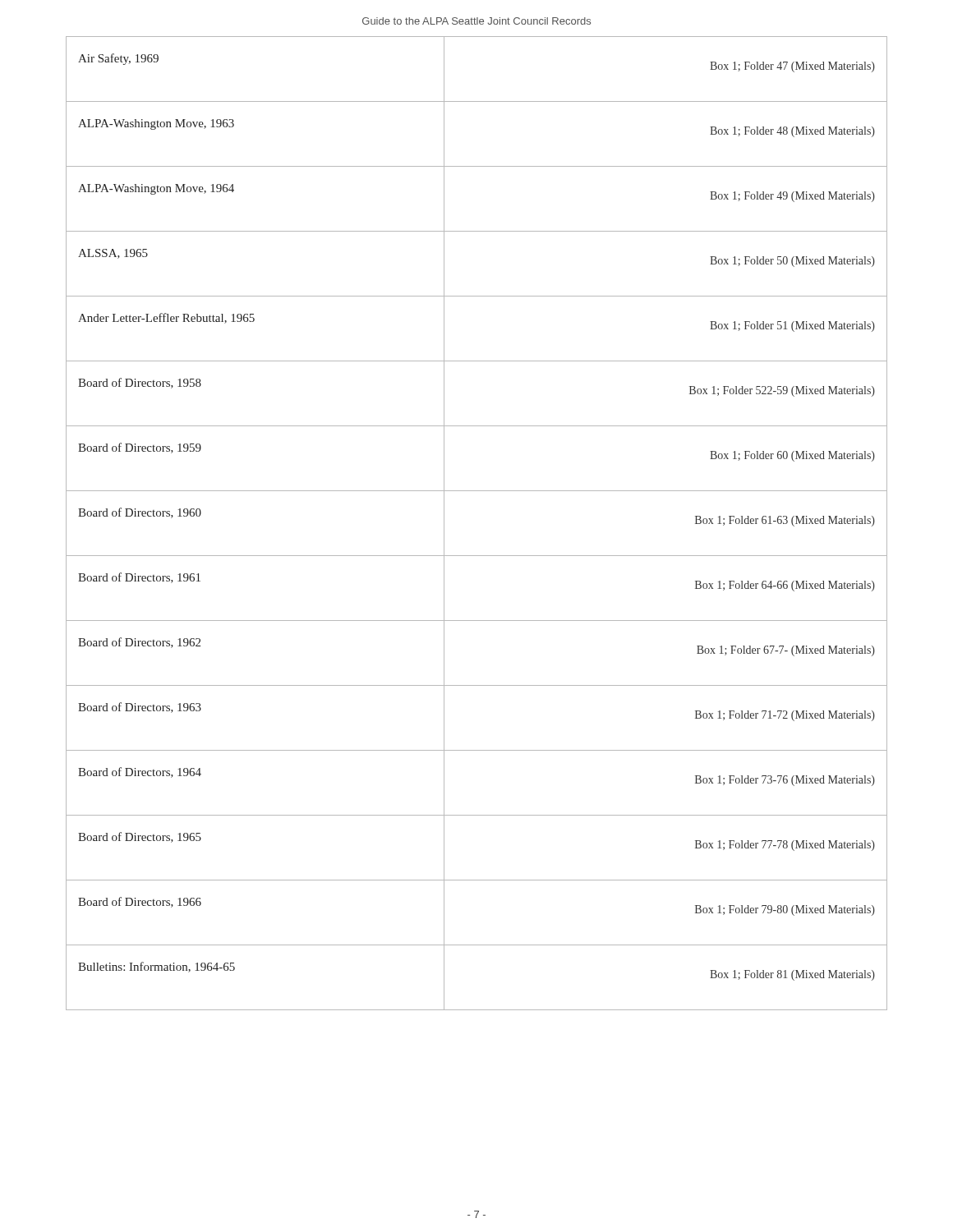Click on the list item containing "Ander Letter-Leffler Rebuttal, 1965 Box 1; Folder"
The image size is (953, 1232).
click(476, 329)
